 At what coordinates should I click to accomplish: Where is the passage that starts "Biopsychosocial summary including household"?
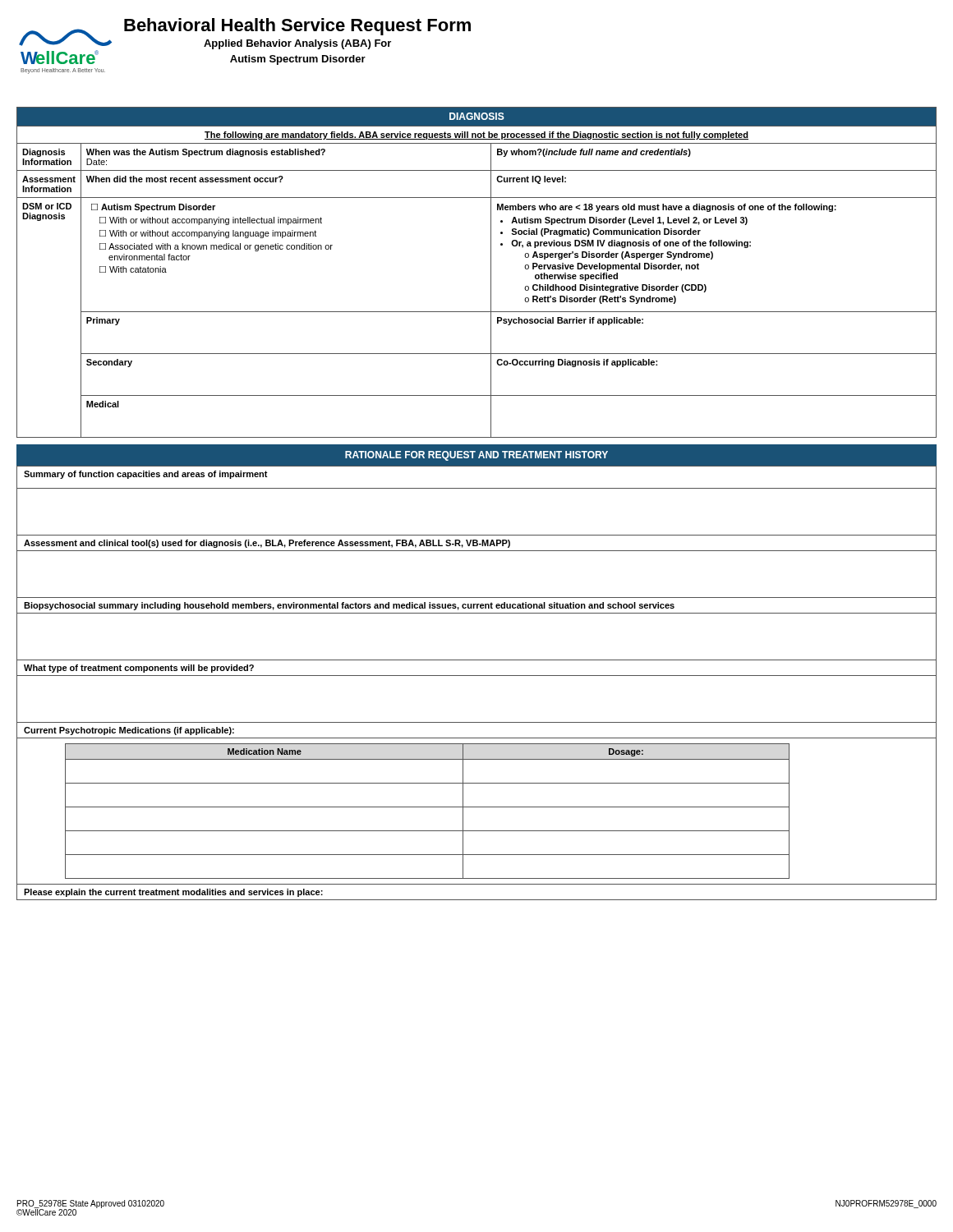click(x=349, y=605)
